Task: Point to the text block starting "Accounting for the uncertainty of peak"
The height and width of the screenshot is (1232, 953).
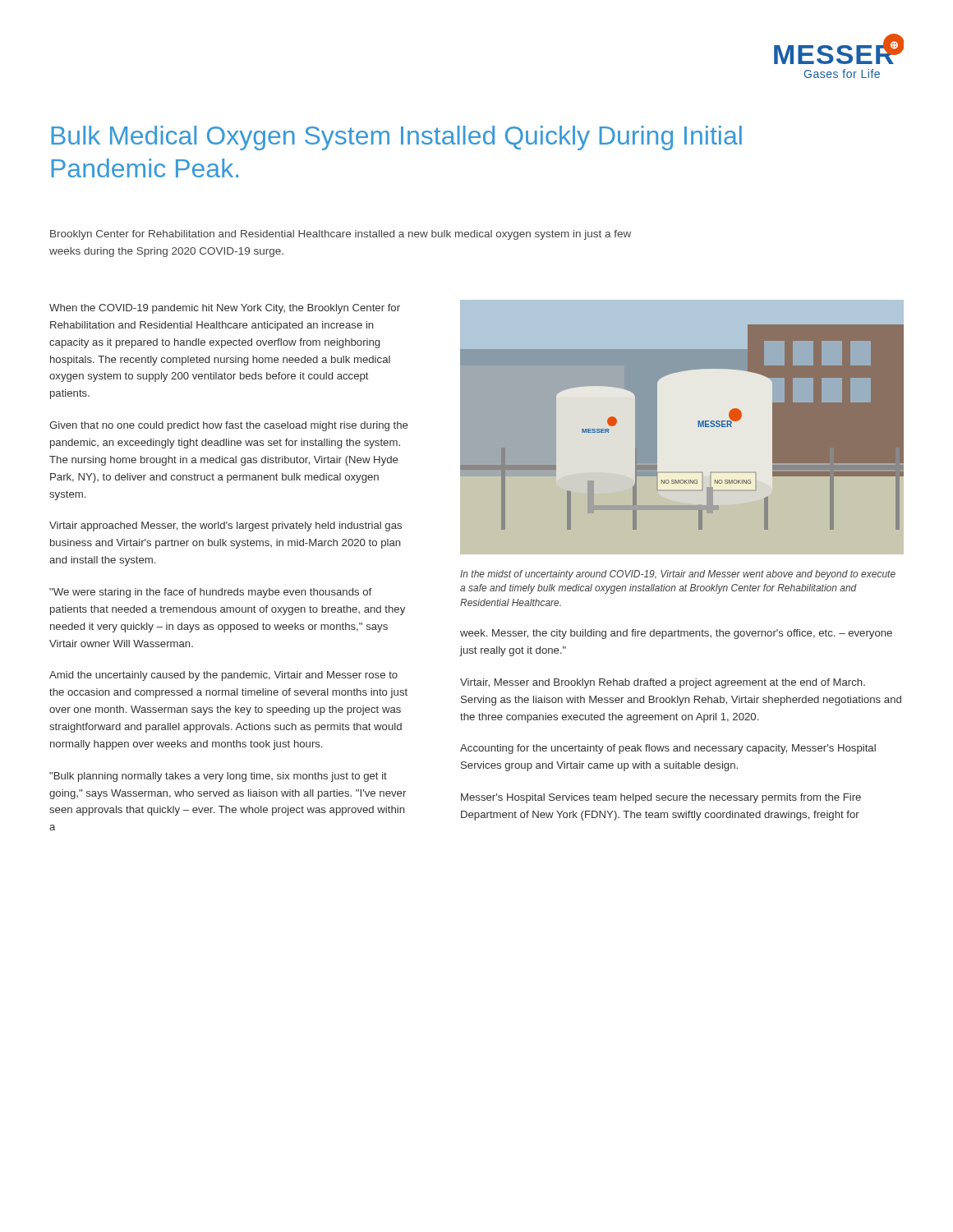Action: pyautogui.click(x=668, y=757)
